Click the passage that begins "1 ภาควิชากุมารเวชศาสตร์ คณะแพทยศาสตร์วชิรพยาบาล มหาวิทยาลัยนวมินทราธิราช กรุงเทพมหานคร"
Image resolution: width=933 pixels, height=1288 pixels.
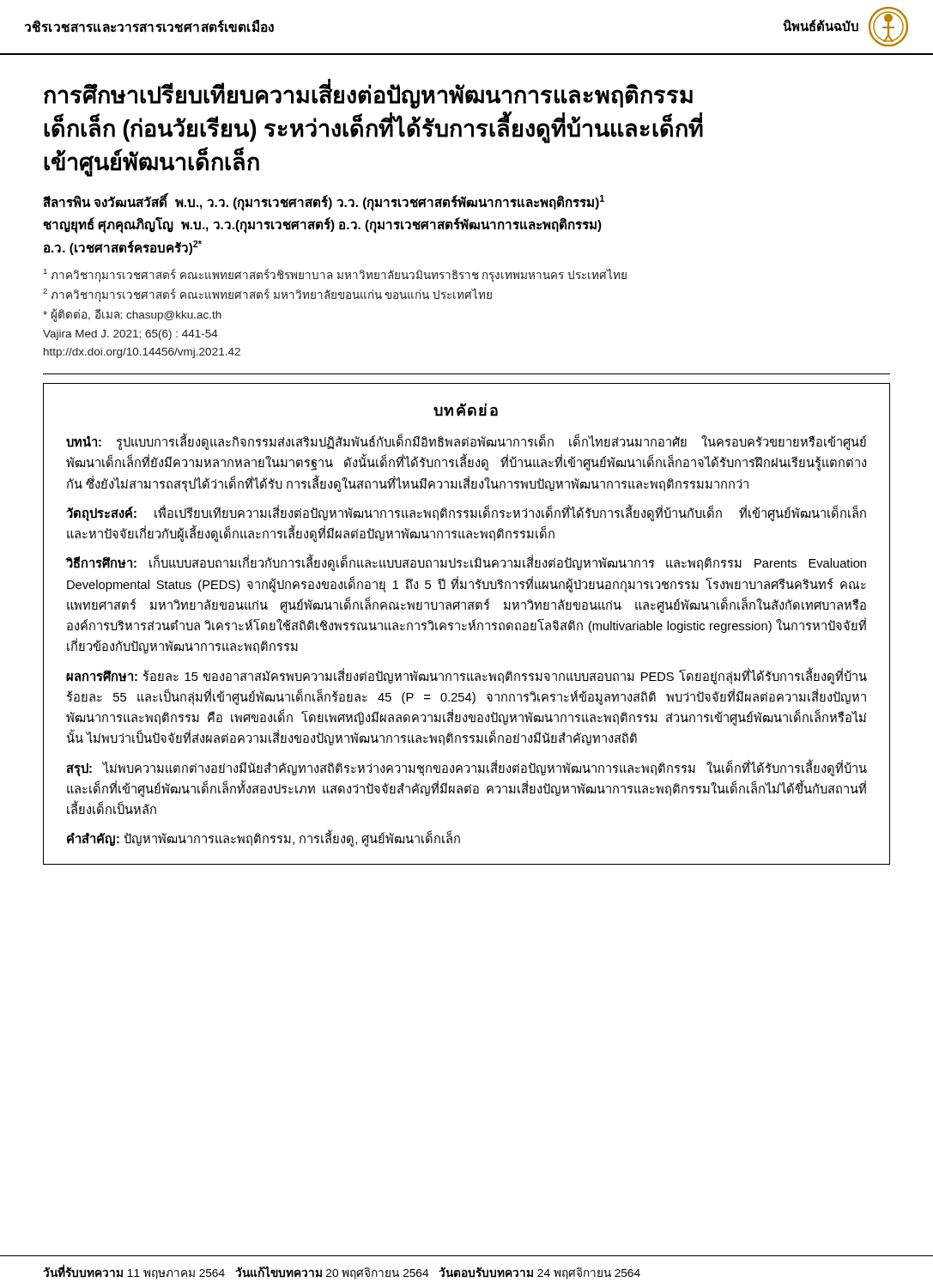tap(335, 284)
